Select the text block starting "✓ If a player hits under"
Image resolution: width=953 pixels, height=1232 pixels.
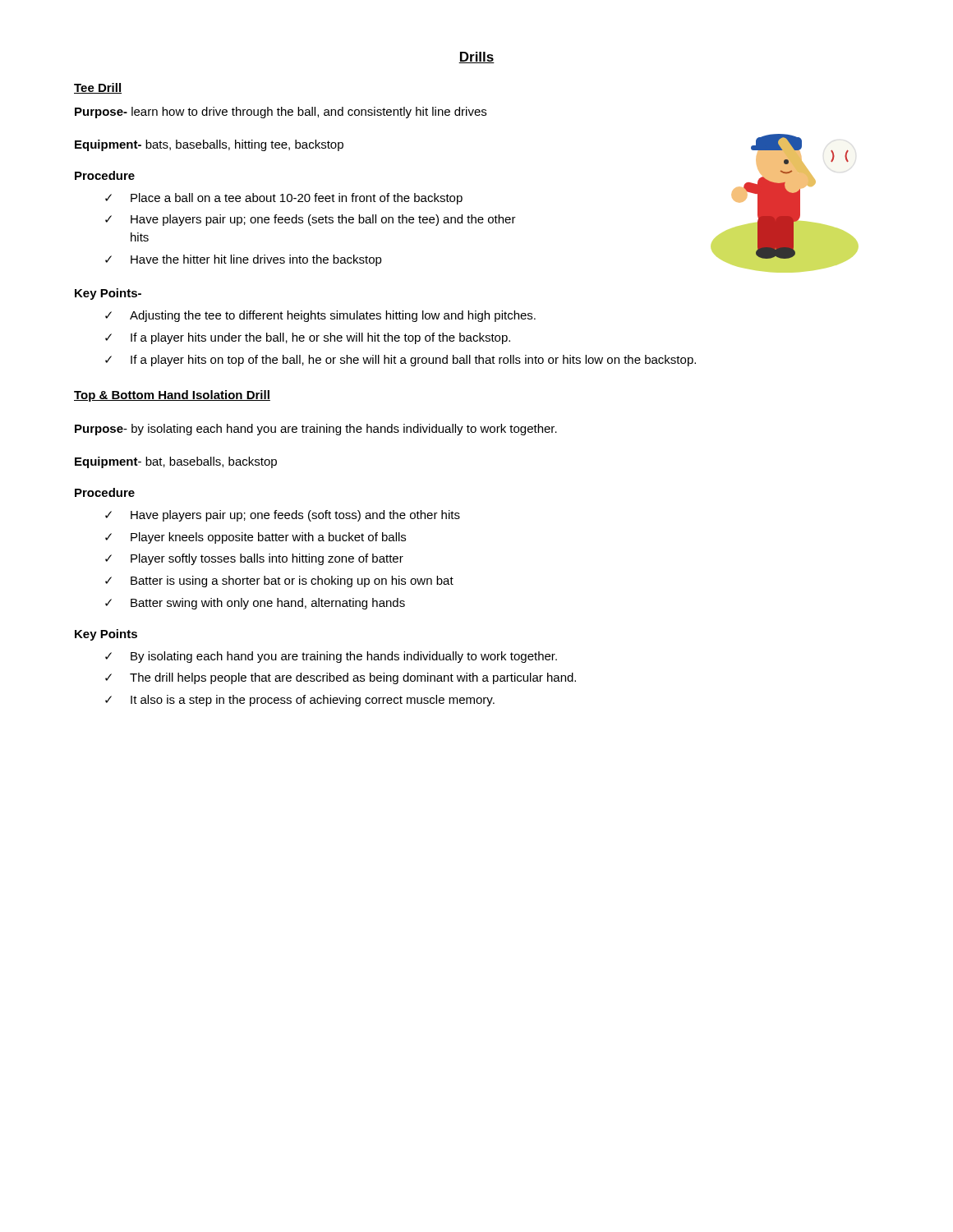click(307, 337)
